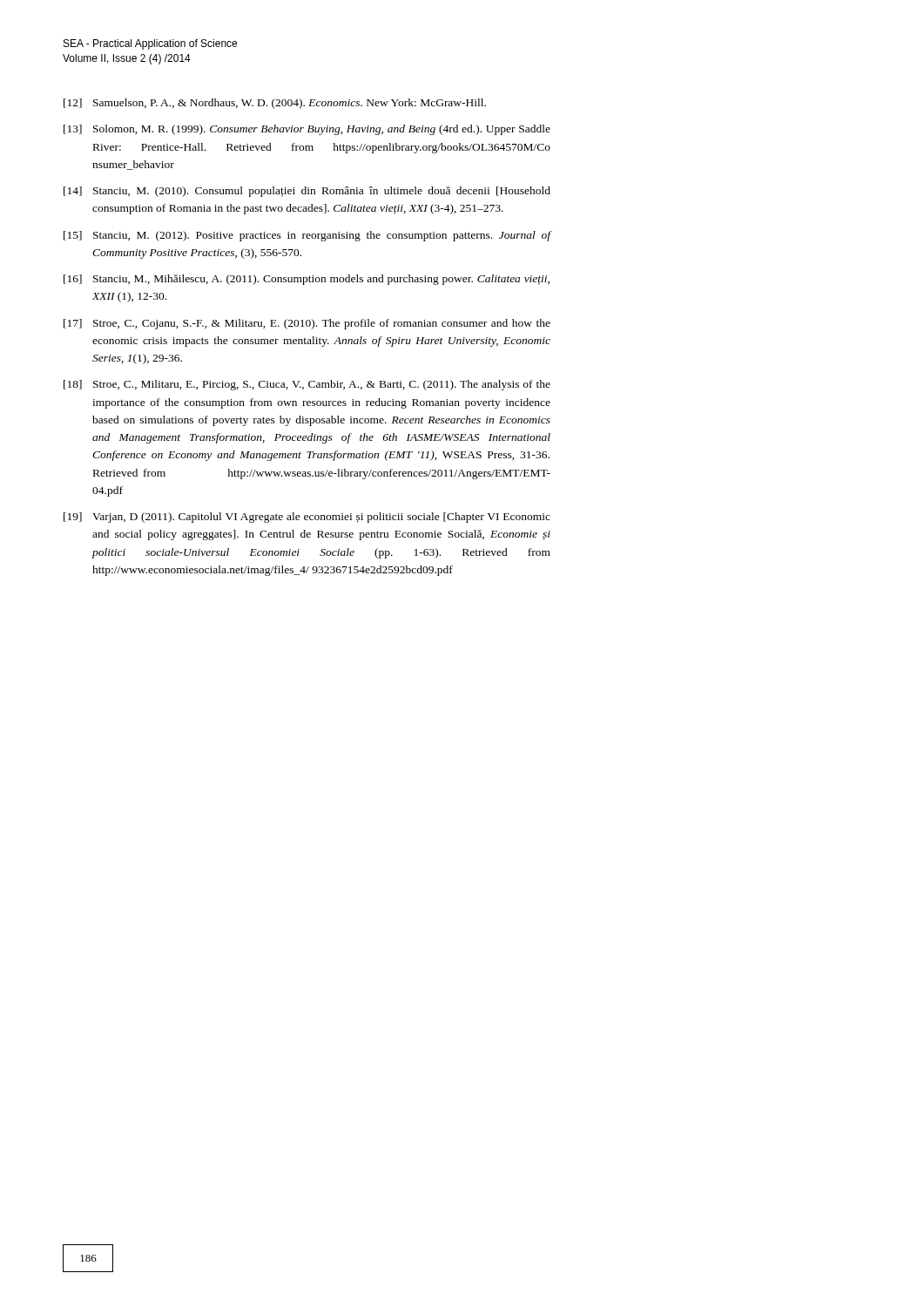Locate the block of text that opens with "[12] Samuelson, P."

click(x=307, y=103)
